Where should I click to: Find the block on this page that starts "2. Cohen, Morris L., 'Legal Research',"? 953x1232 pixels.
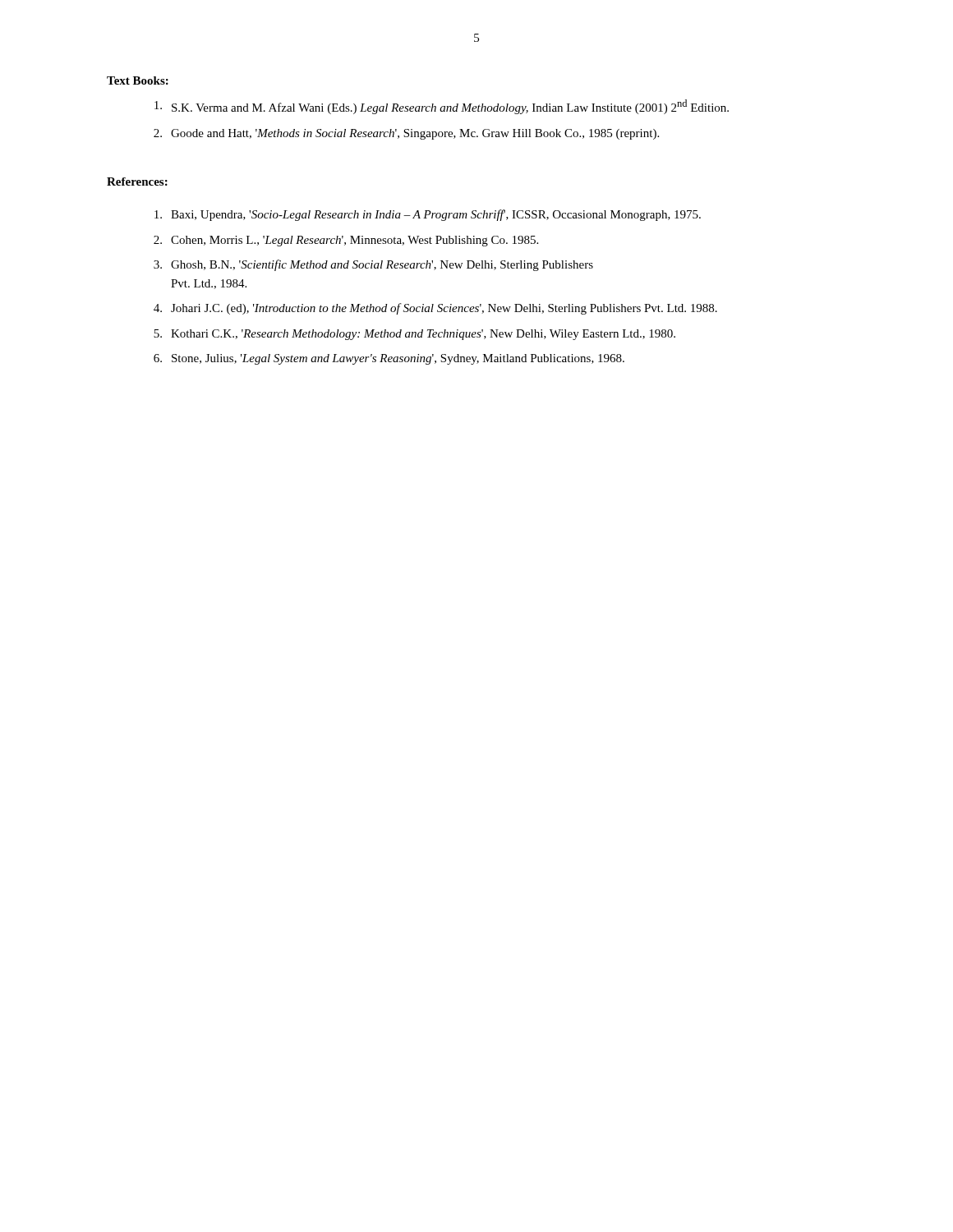pos(493,240)
